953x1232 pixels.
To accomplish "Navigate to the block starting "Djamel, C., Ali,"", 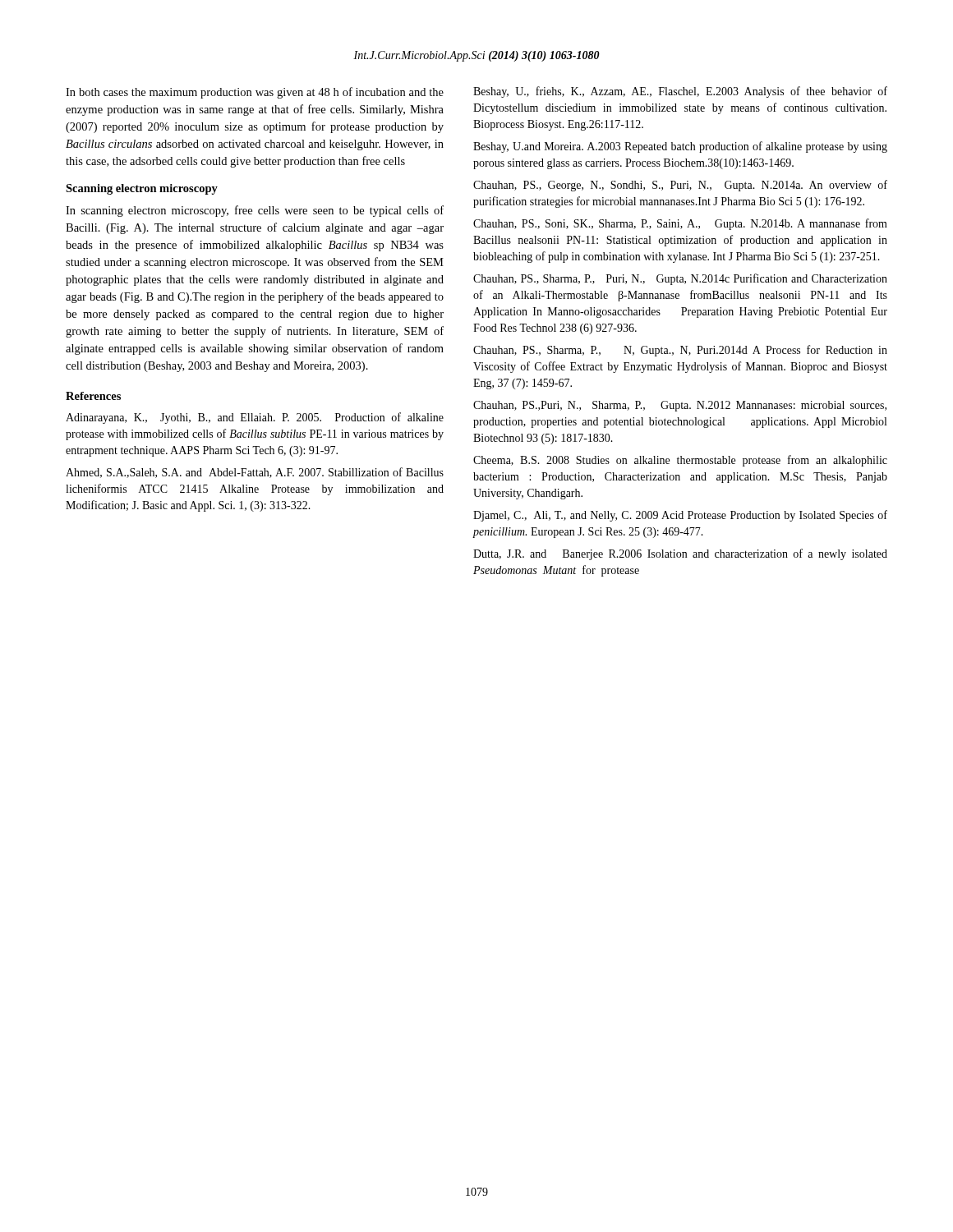I will click(x=680, y=524).
